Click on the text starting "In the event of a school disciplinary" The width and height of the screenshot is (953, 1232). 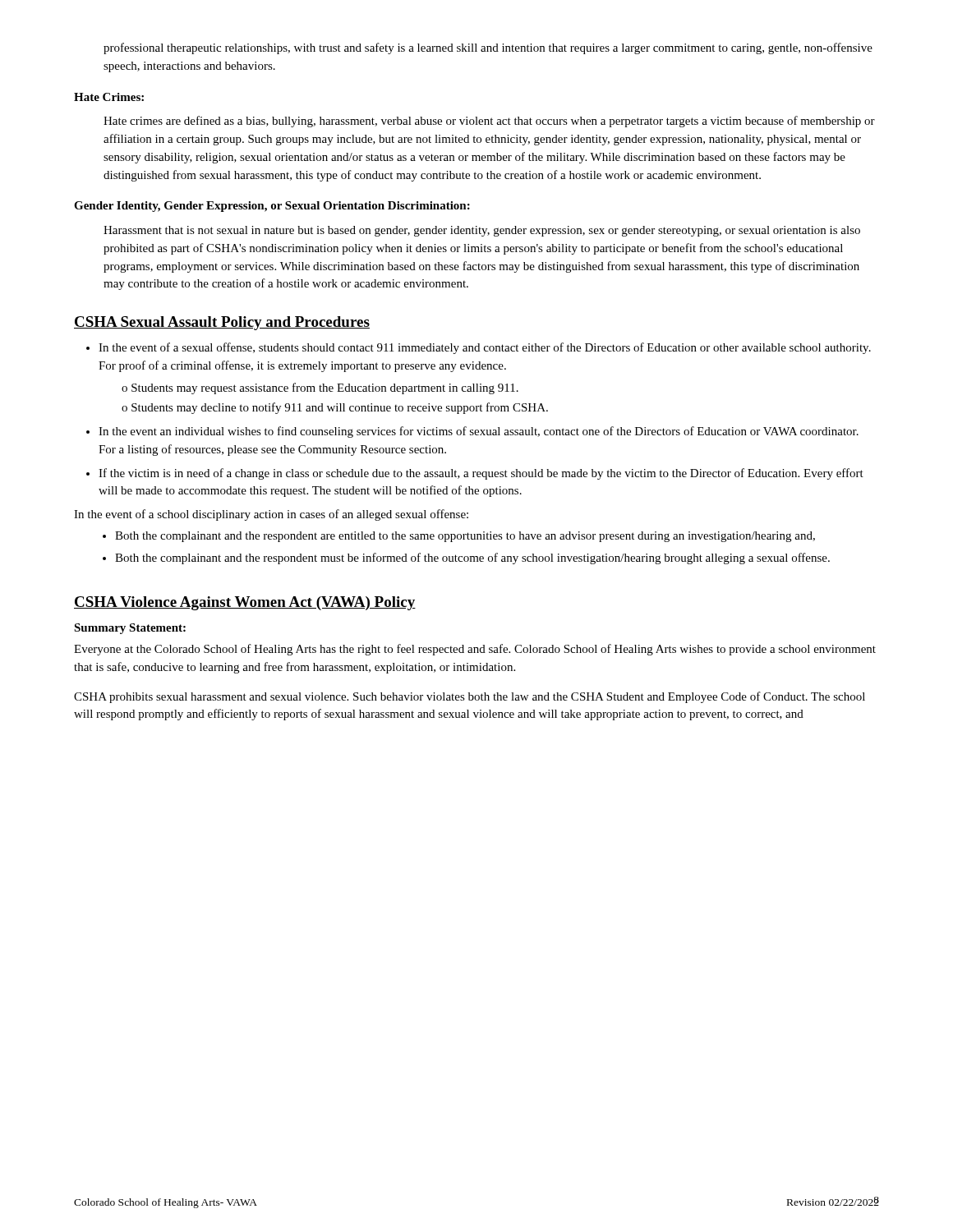(x=476, y=515)
